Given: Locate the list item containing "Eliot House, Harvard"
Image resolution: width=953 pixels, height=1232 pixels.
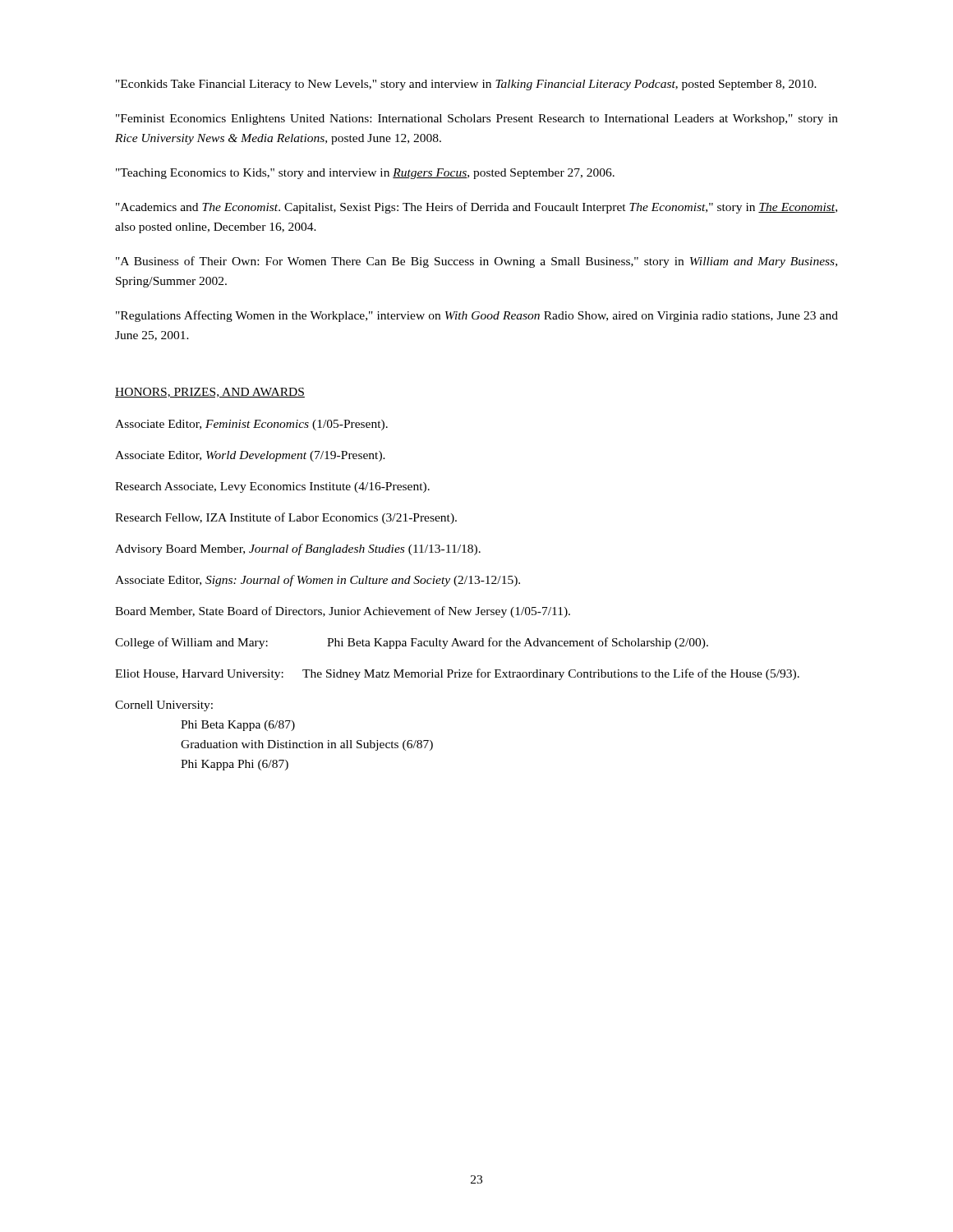Looking at the screenshot, I should 476,674.
